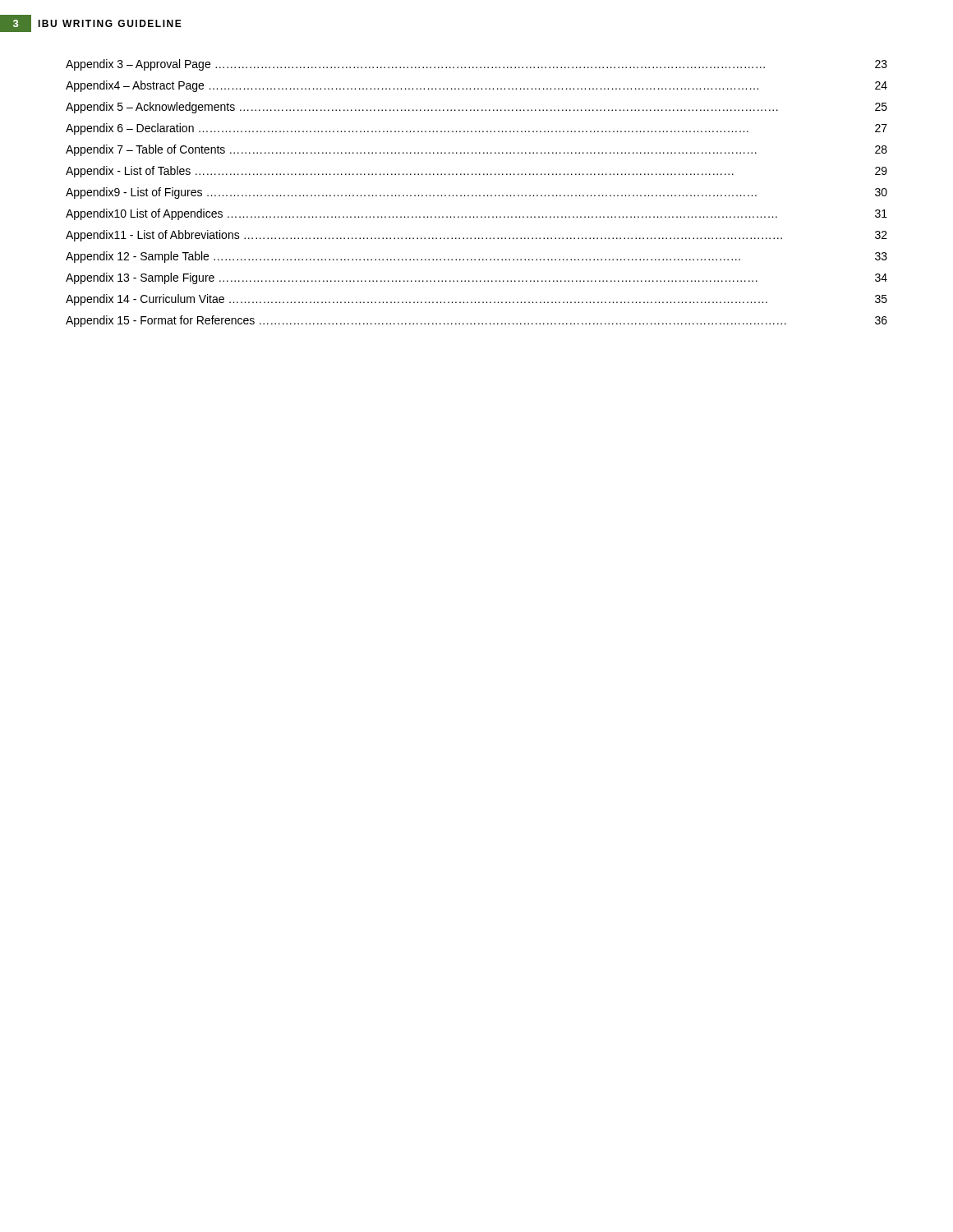Find the list item that says "Appendix 15 - Format for References"
953x1232 pixels.
pyautogui.click(x=476, y=320)
